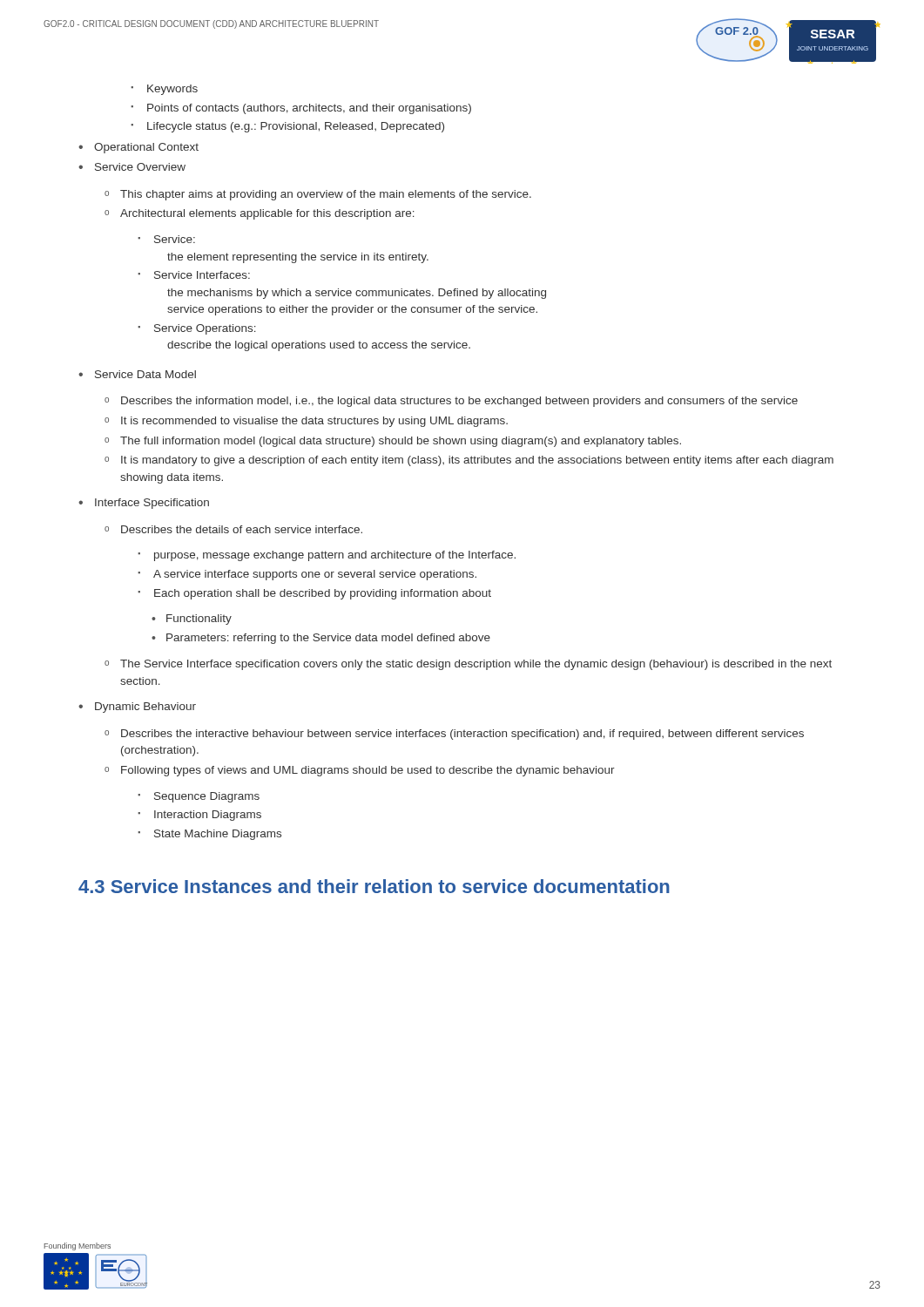Screen dimensions: 1307x924
Task: Point to the text starting "• Operational Context"
Action: [138, 148]
